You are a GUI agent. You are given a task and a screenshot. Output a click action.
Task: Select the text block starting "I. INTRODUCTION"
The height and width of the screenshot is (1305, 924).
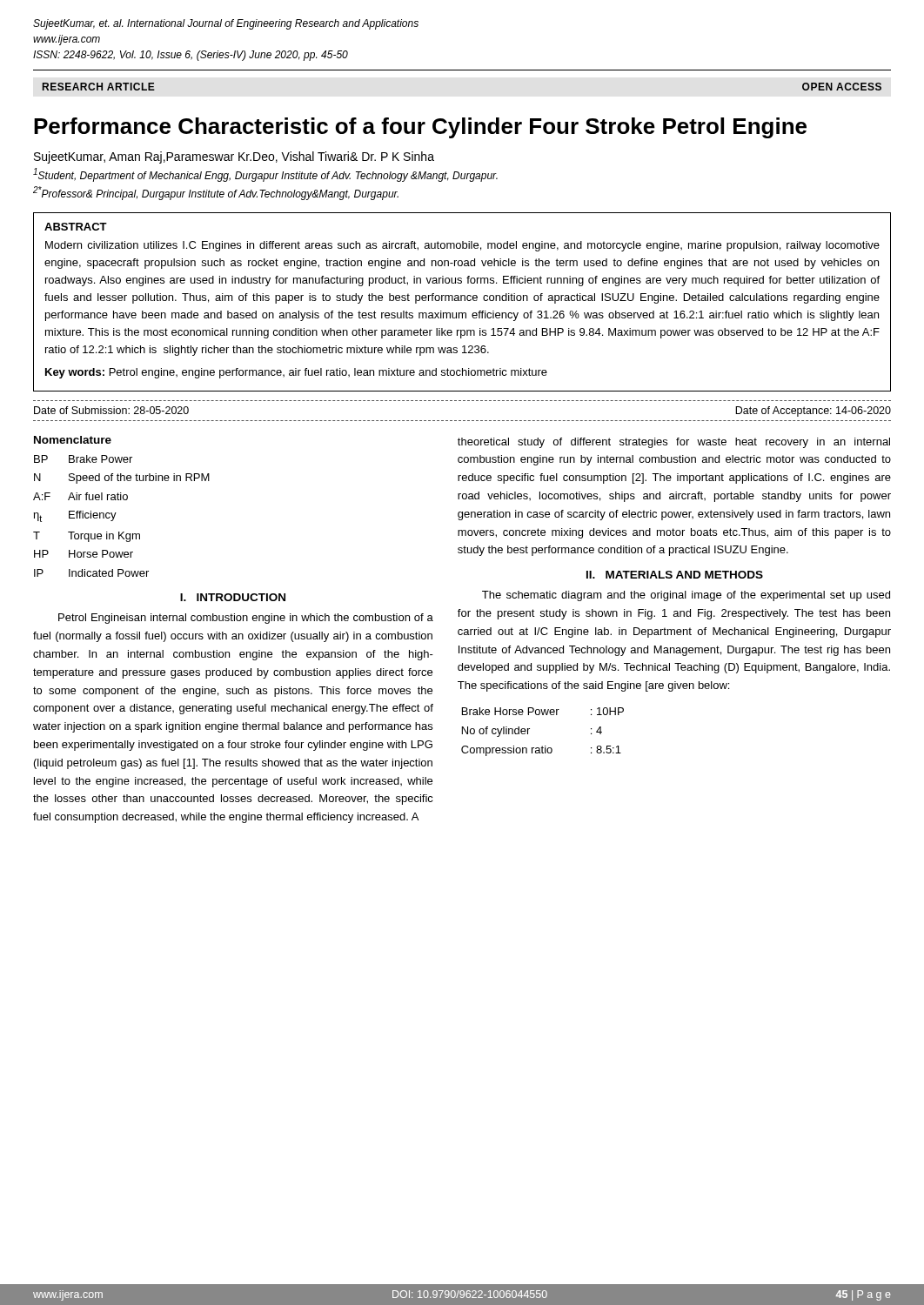[x=233, y=598]
